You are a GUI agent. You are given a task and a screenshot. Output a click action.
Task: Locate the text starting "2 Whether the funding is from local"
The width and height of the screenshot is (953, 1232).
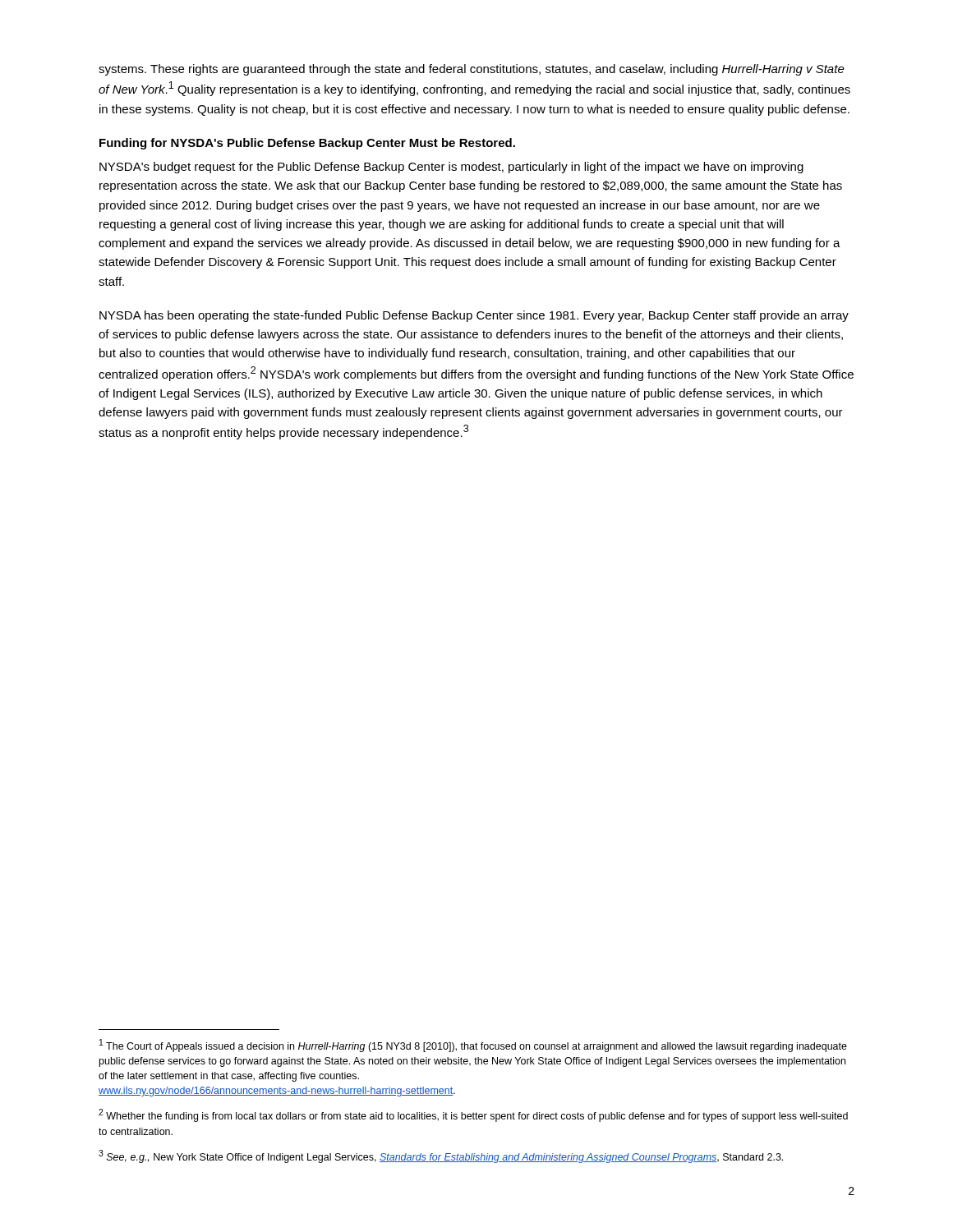[x=473, y=1123]
